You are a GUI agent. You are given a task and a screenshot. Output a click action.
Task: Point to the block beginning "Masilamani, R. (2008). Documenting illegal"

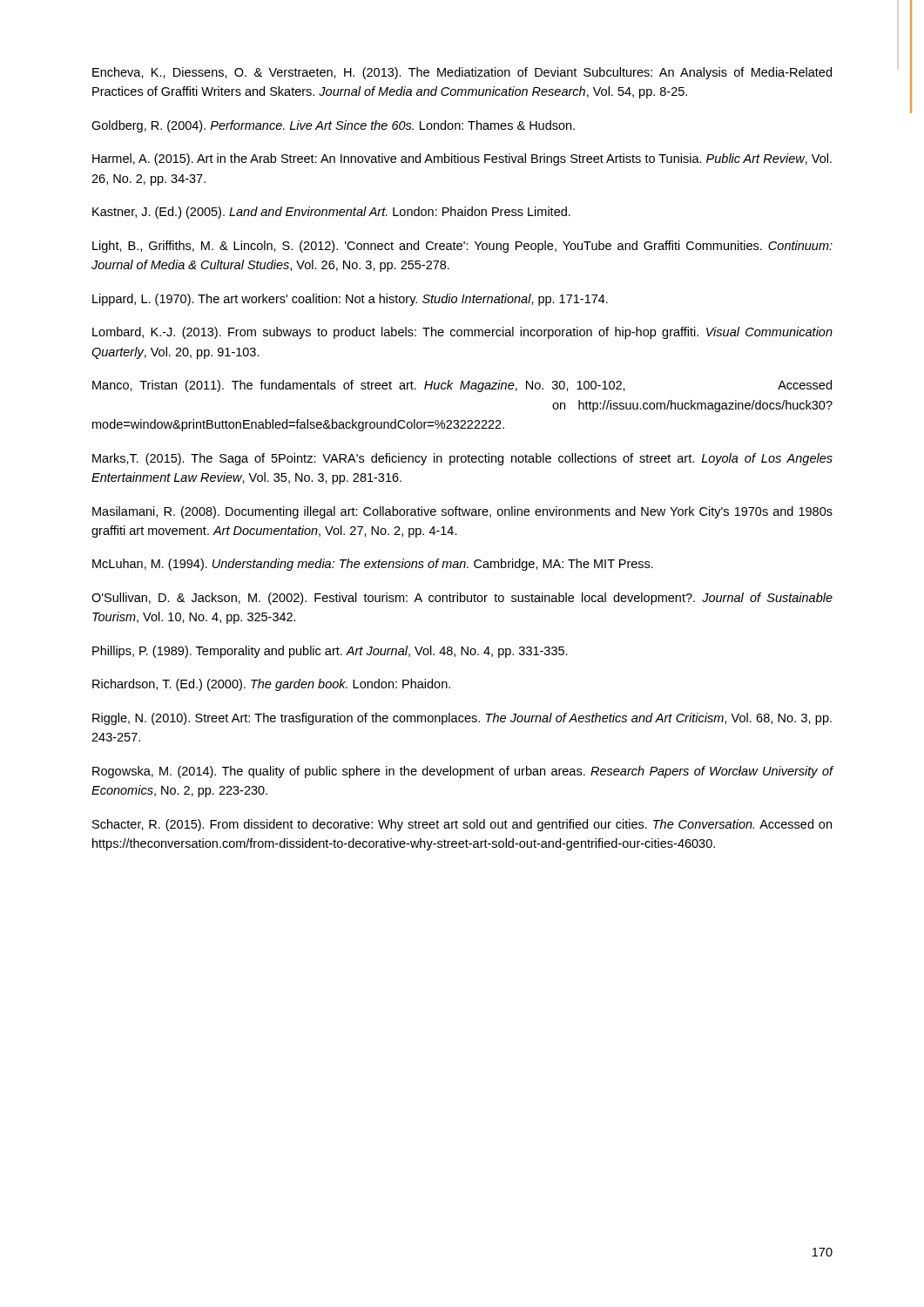click(462, 521)
